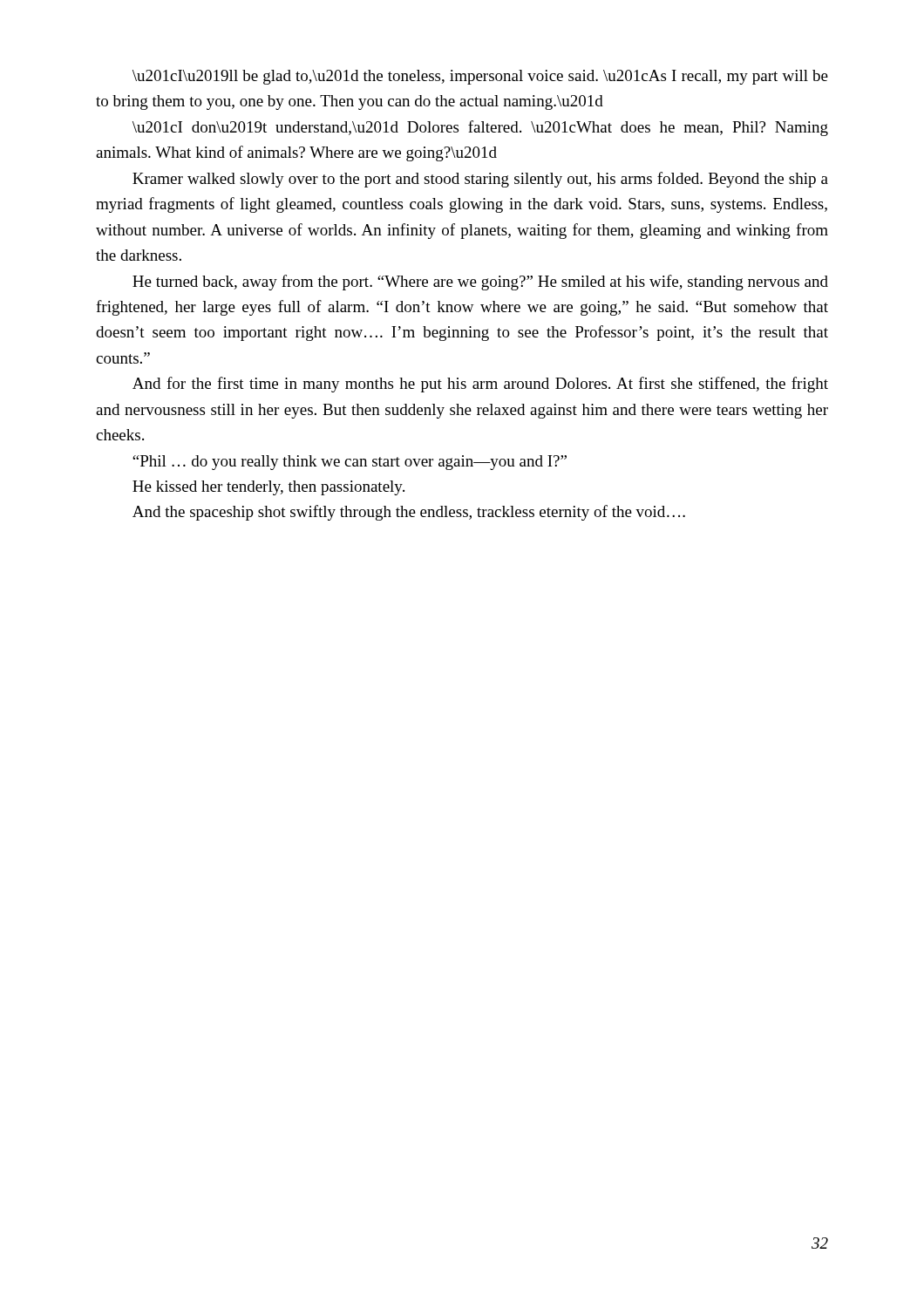The height and width of the screenshot is (1308, 924).
Task: Locate the text block starting "\u201cI\u2019ll be glad to,\u201d"
Action: 462,294
